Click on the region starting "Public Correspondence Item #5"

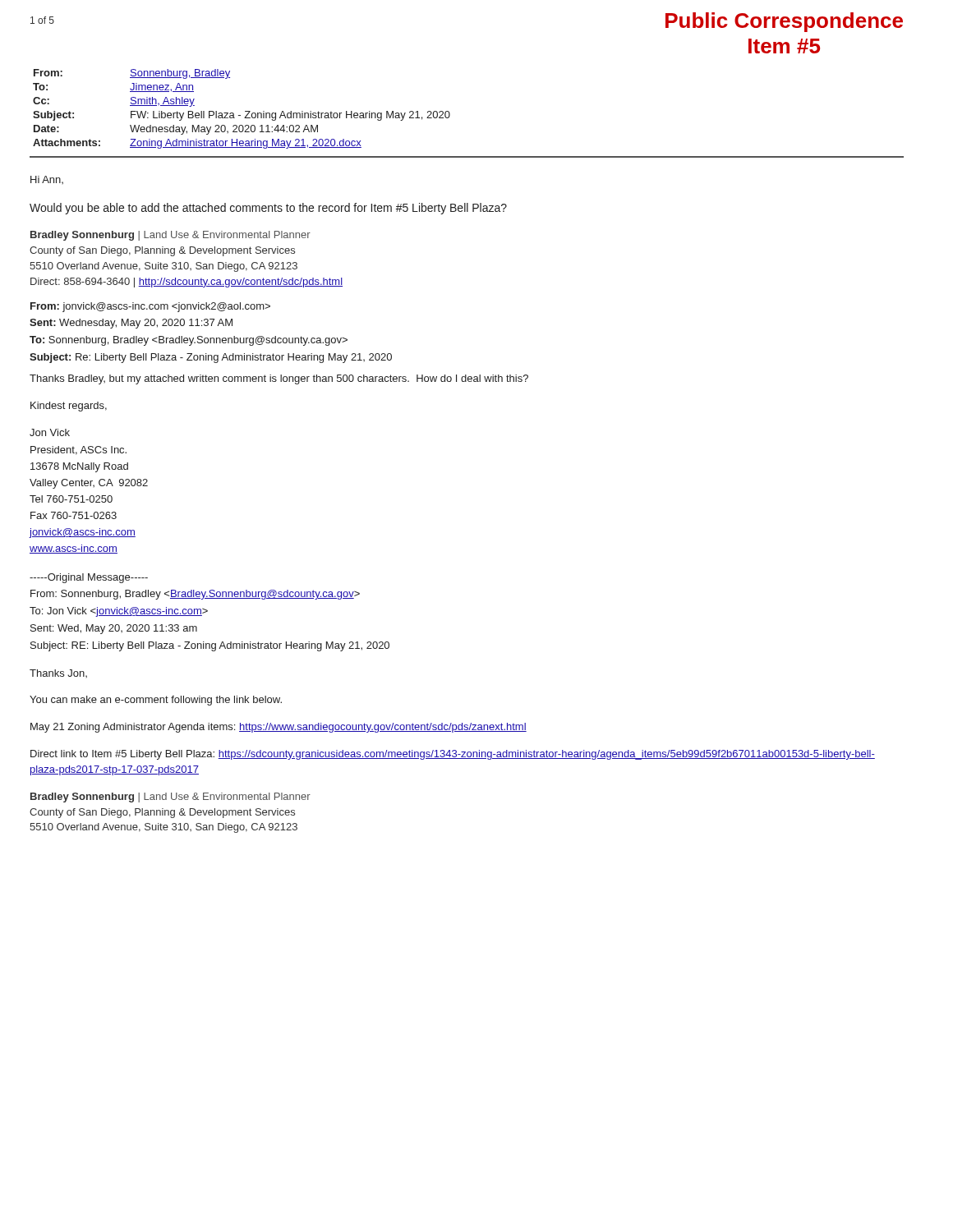pos(784,34)
